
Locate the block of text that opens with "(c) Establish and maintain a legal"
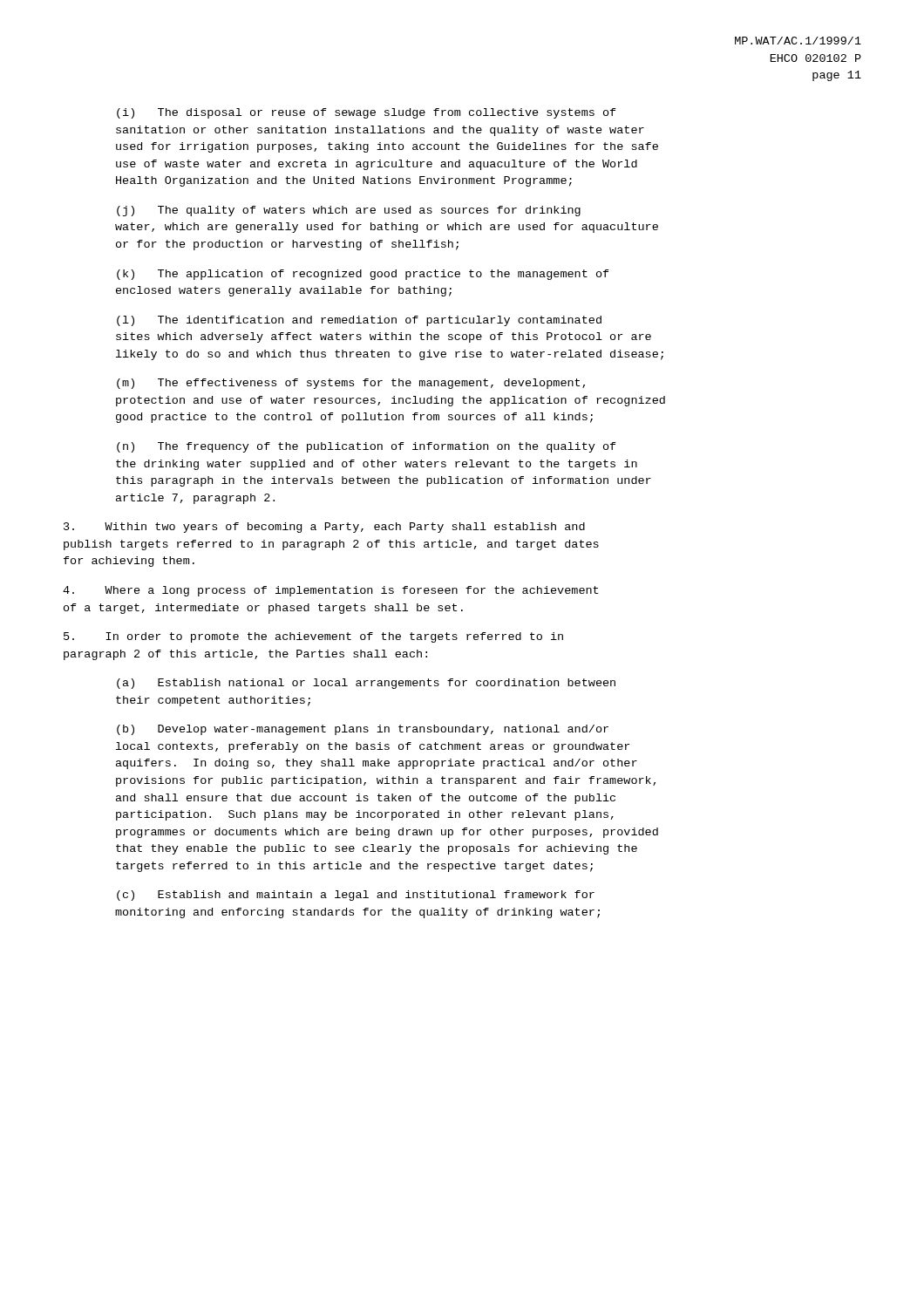click(x=359, y=904)
